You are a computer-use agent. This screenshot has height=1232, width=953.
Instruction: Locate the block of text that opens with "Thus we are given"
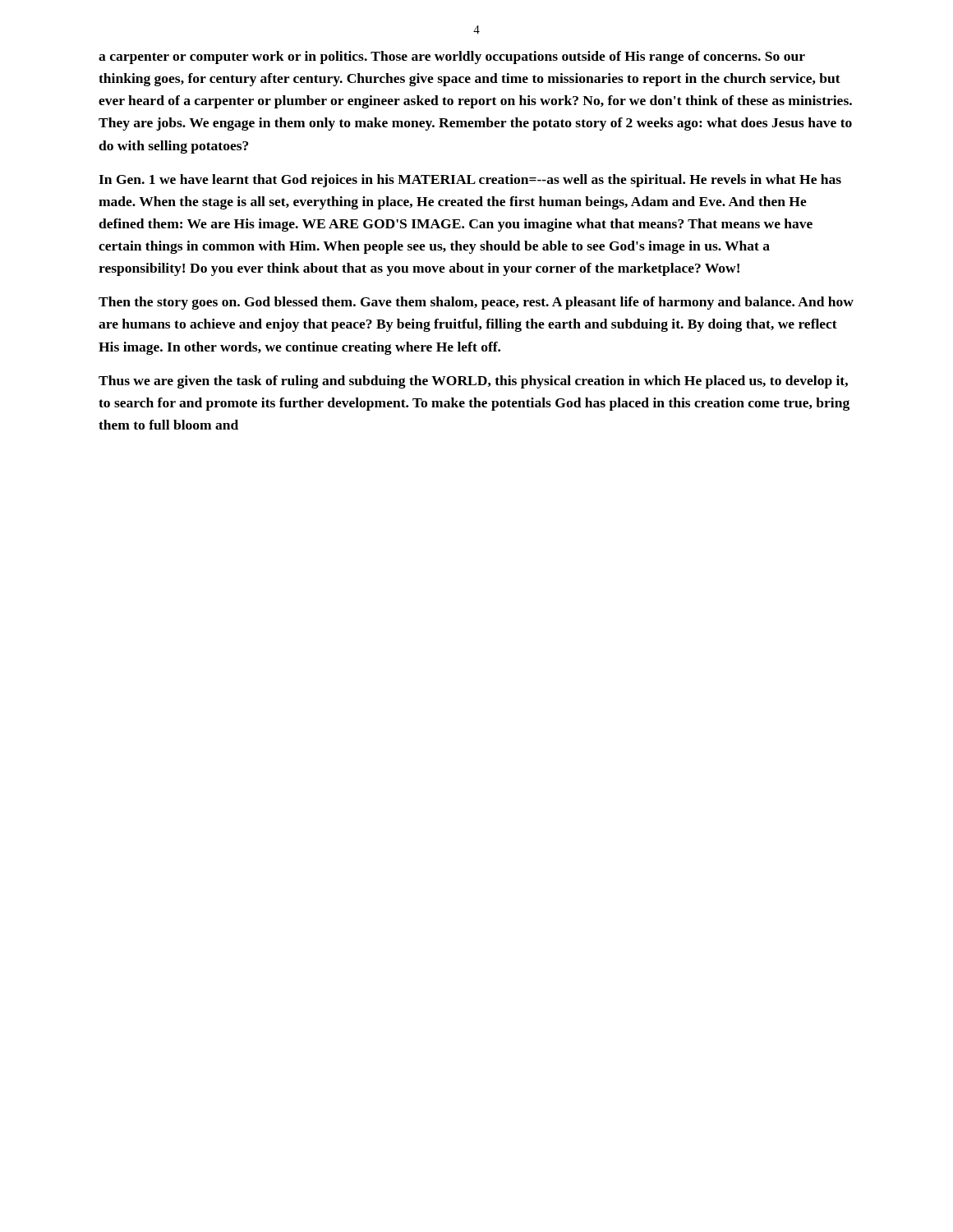(x=474, y=402)
